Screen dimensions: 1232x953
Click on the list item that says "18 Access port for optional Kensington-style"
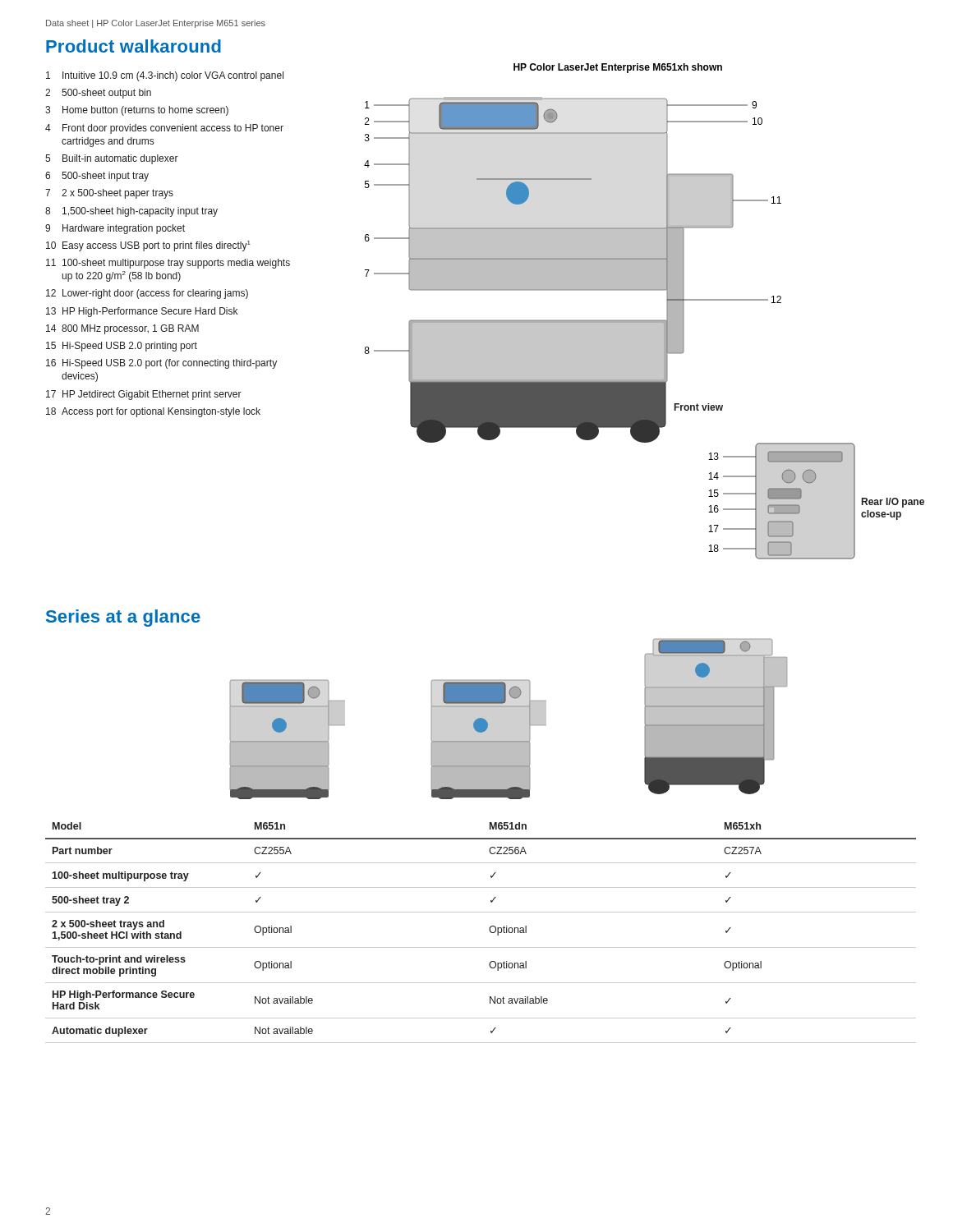153,411
